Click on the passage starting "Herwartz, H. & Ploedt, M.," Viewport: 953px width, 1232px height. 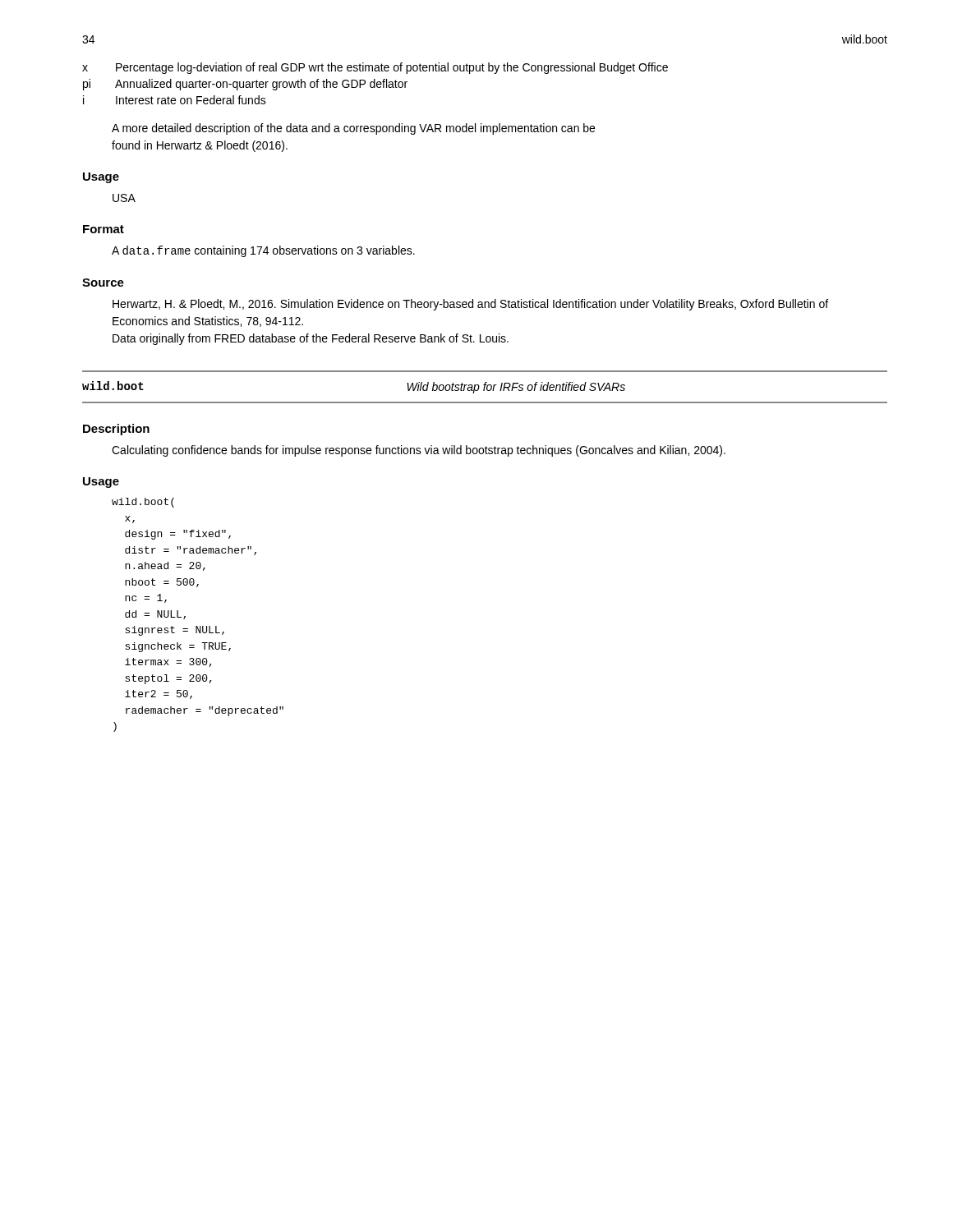pos(499,322)
